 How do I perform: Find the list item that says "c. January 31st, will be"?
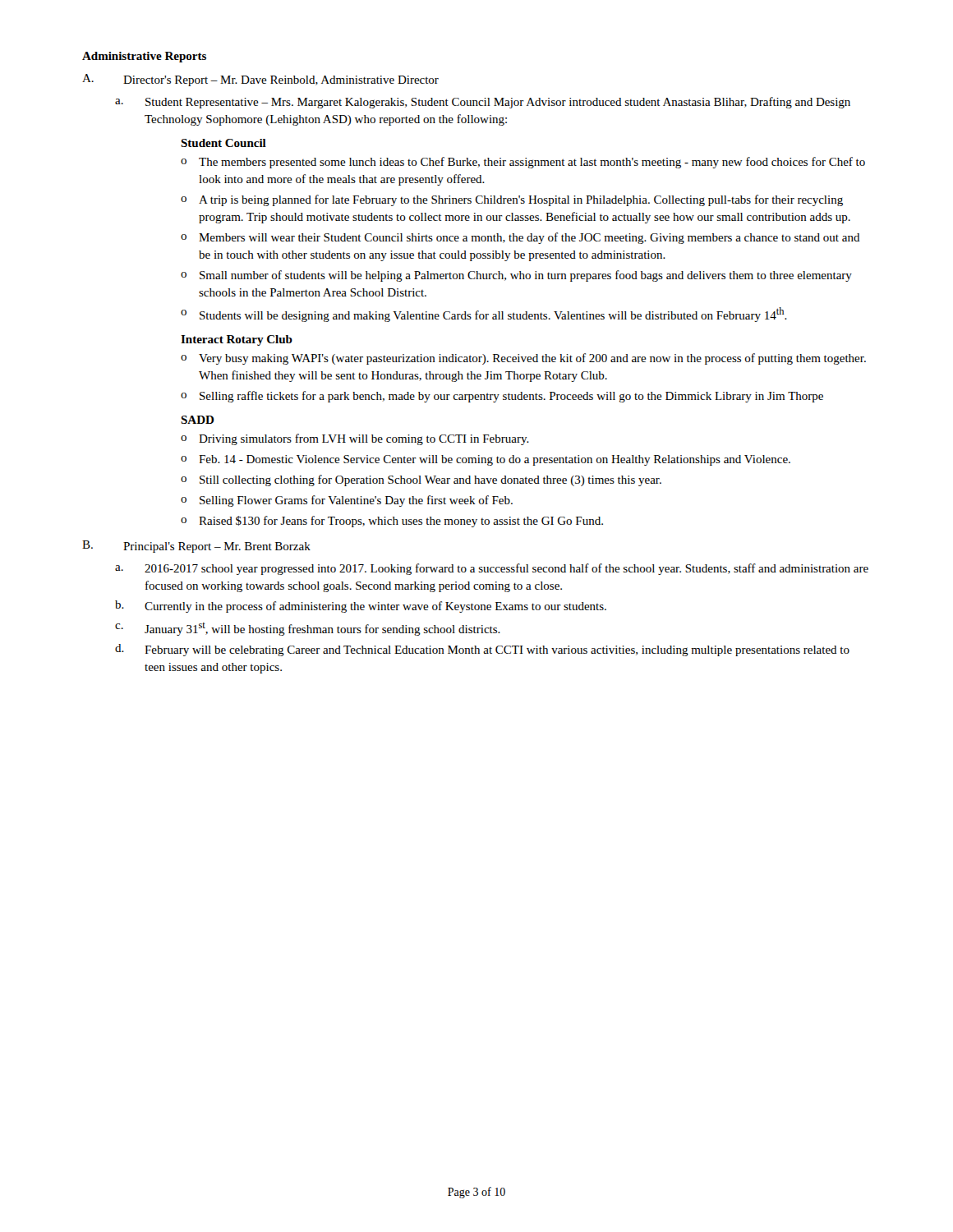click(493, 628)
